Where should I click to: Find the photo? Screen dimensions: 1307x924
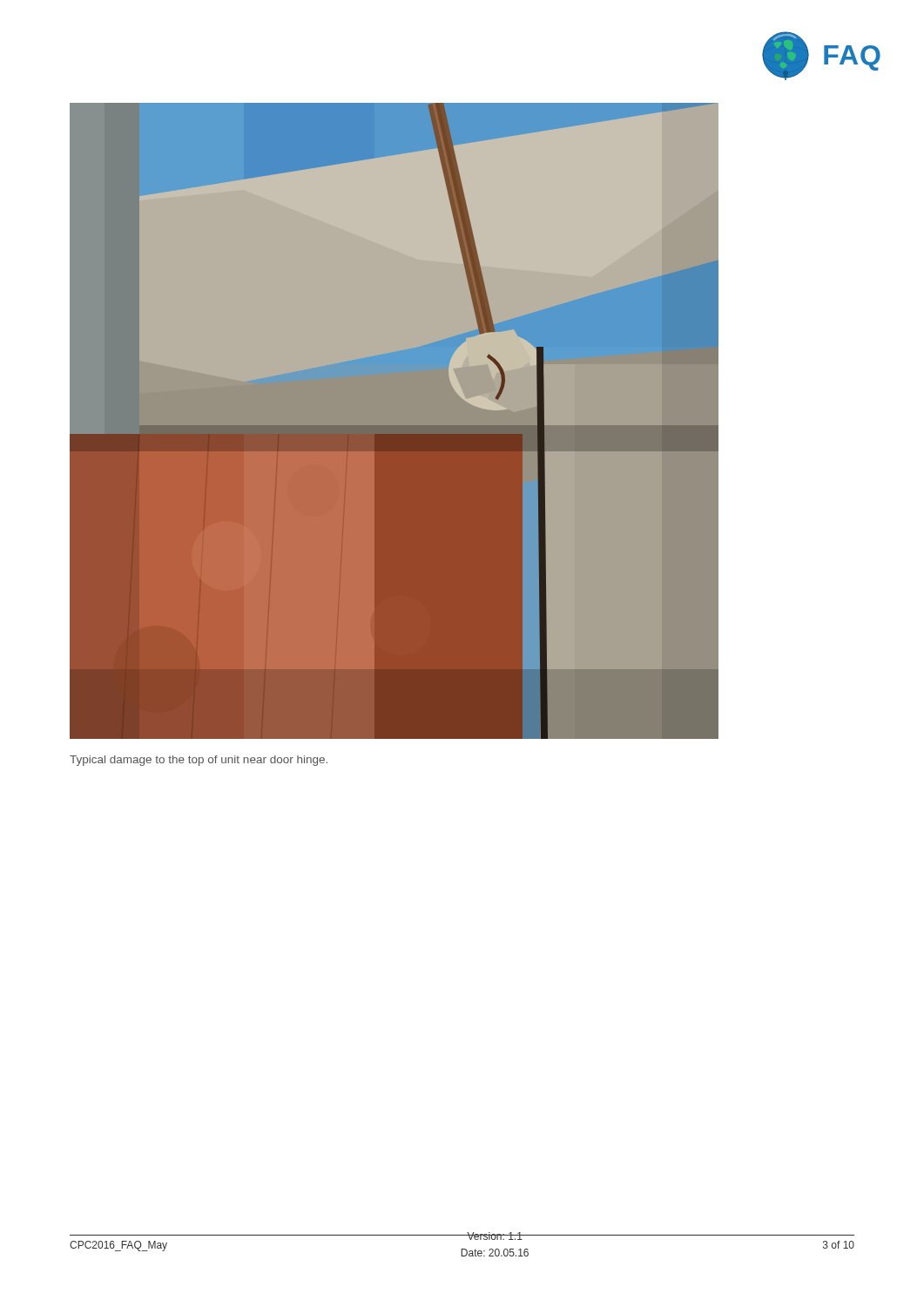394,421
